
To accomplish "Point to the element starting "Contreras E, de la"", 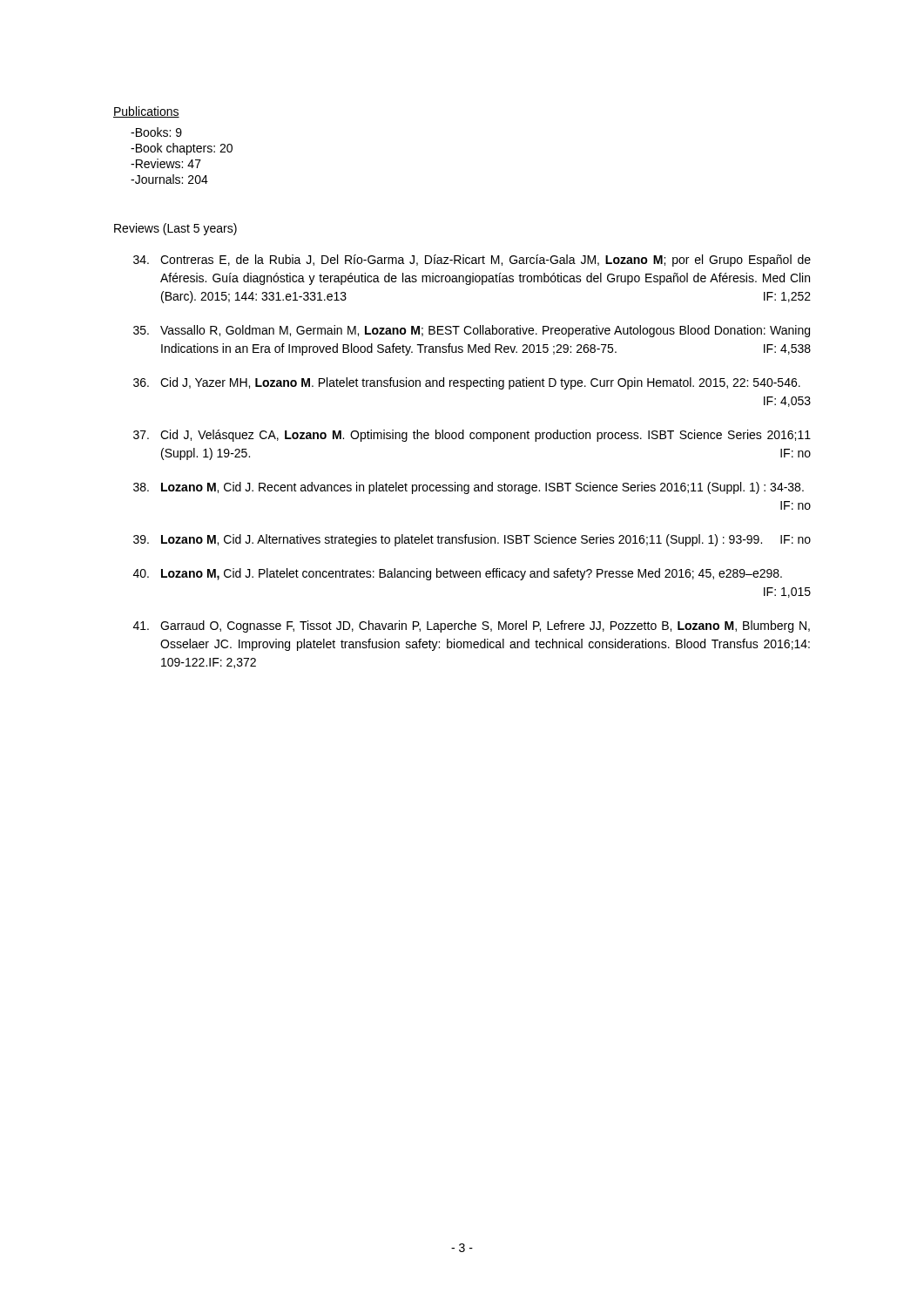I will click(x=462, y=278).
